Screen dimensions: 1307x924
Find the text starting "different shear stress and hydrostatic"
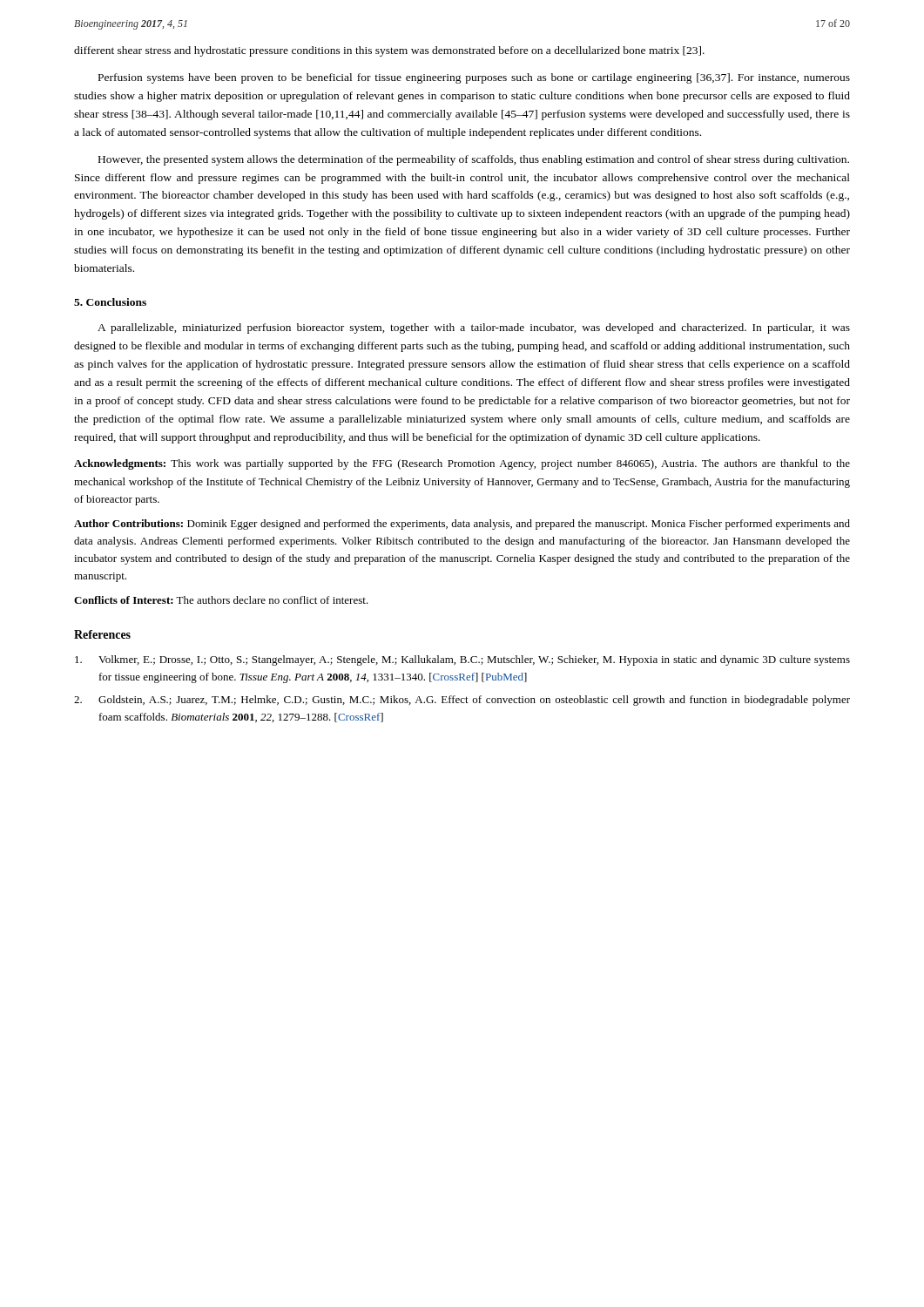(462, 51)
